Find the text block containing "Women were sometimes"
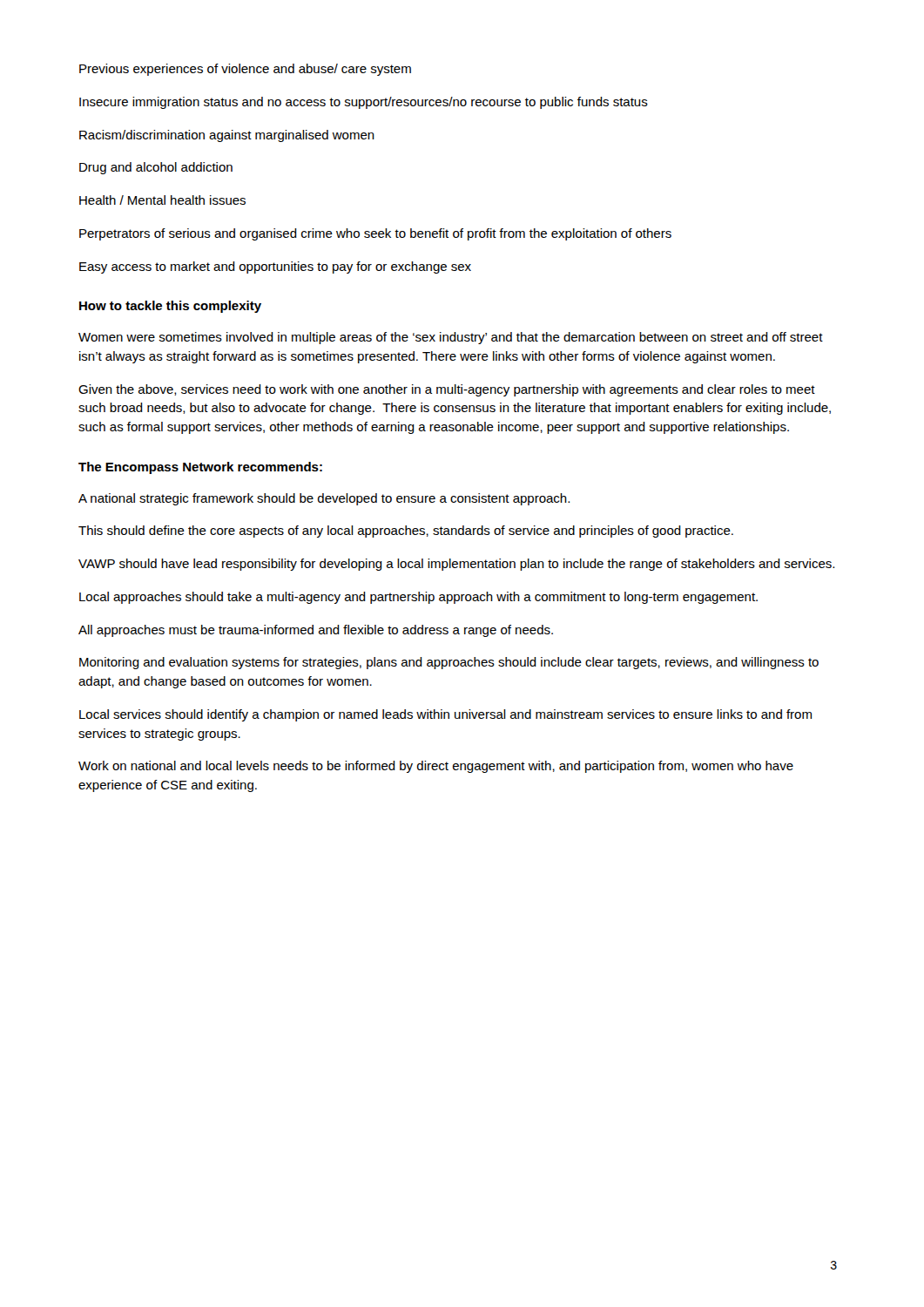 click(x=450, y=346)
